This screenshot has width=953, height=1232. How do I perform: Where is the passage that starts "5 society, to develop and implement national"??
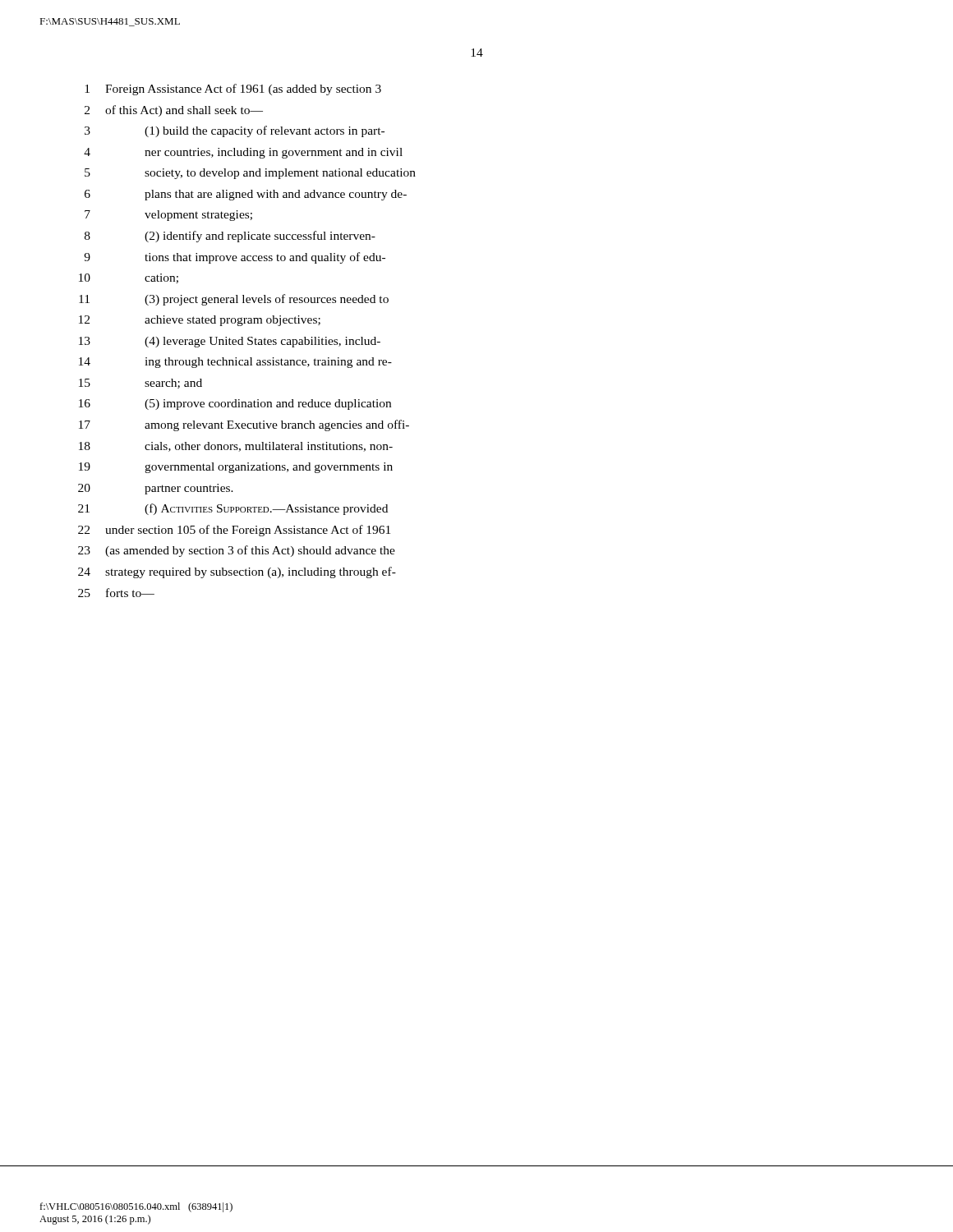(x=250, y=174)
